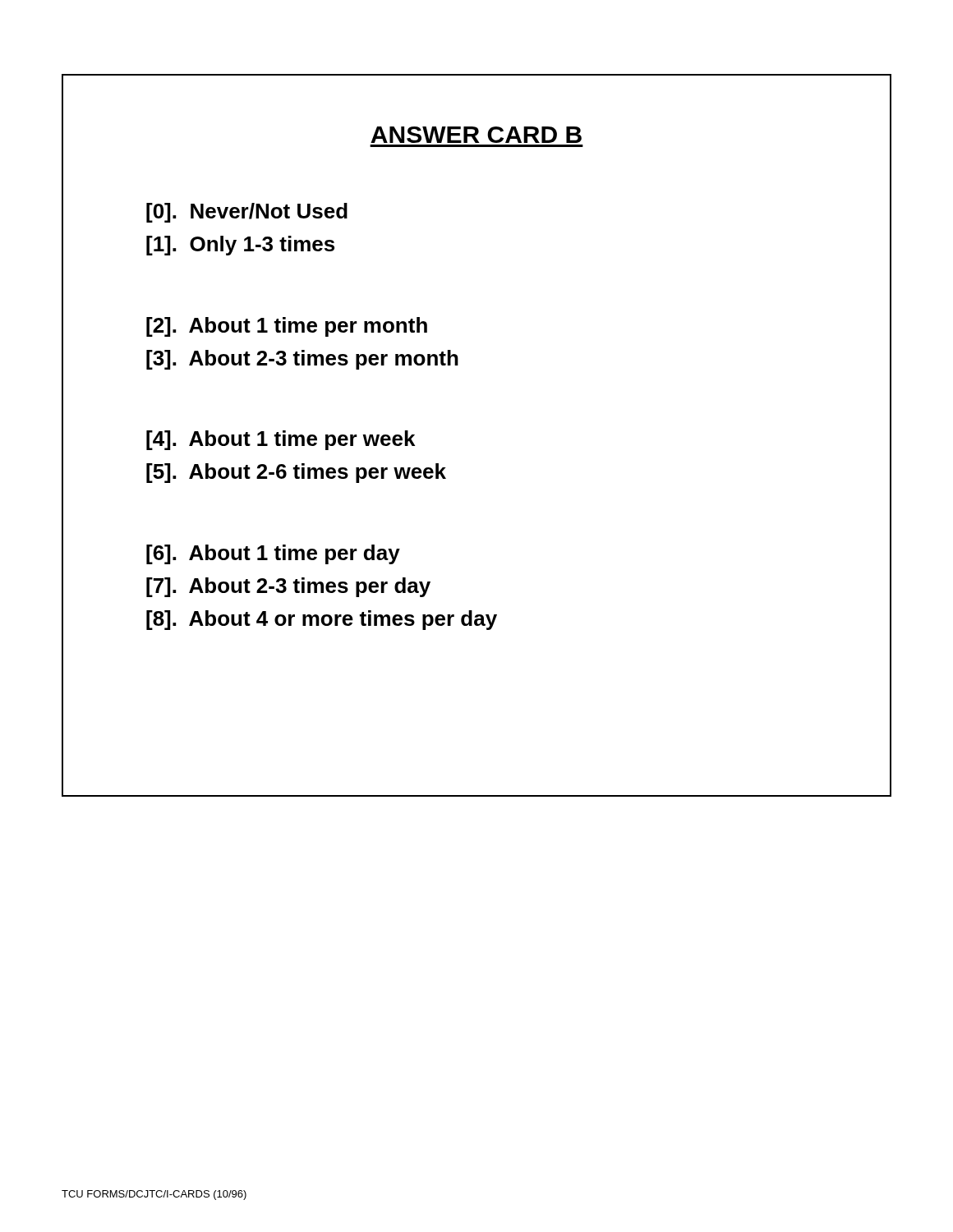Image resolution: width=953 pixels, height=1232 pixels.
Task: Click on the region starting "[8]. About 4 or more times per"
Action: [321, 619]
